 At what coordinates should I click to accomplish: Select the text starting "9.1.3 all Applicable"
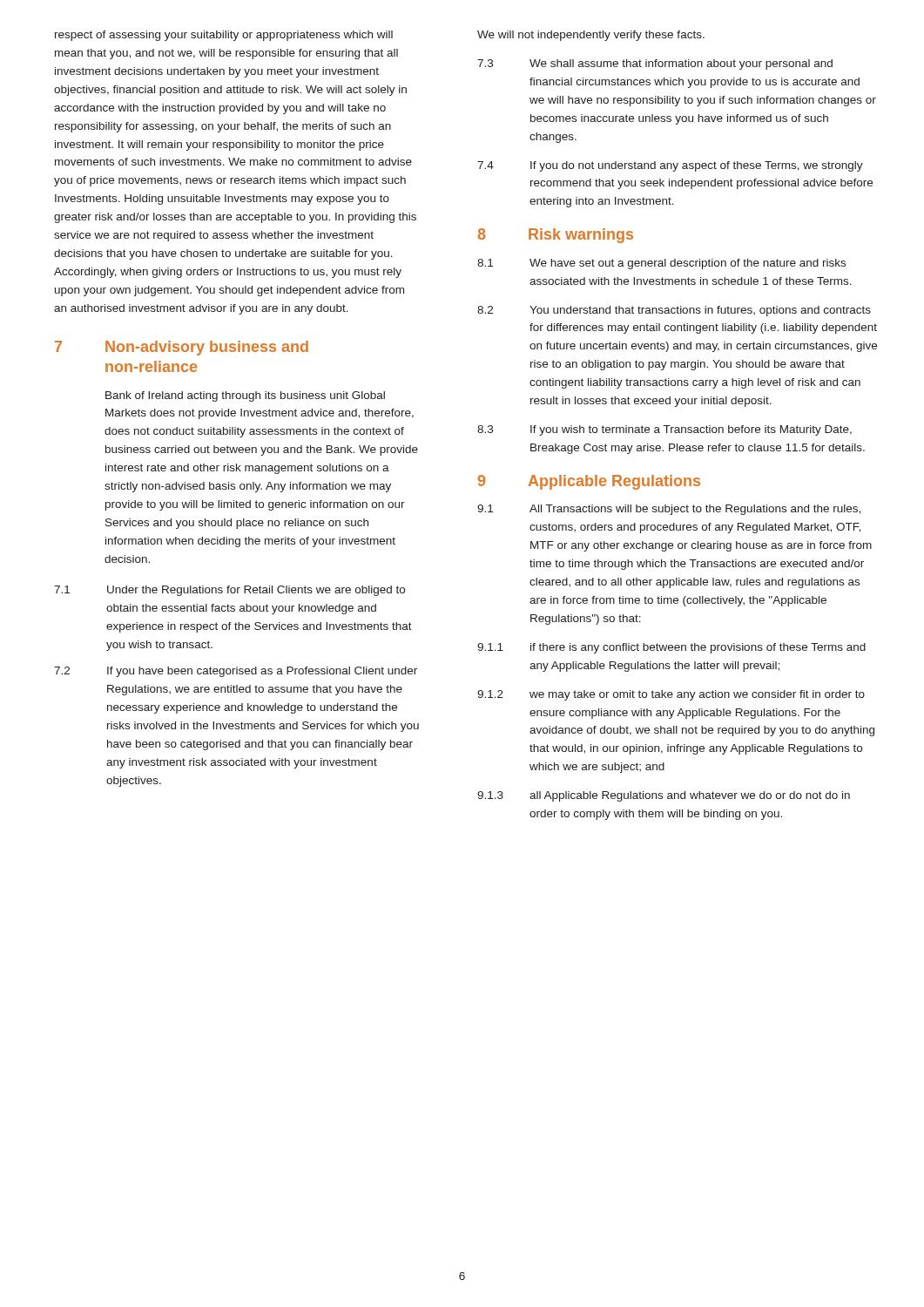(x=678, y=805)
